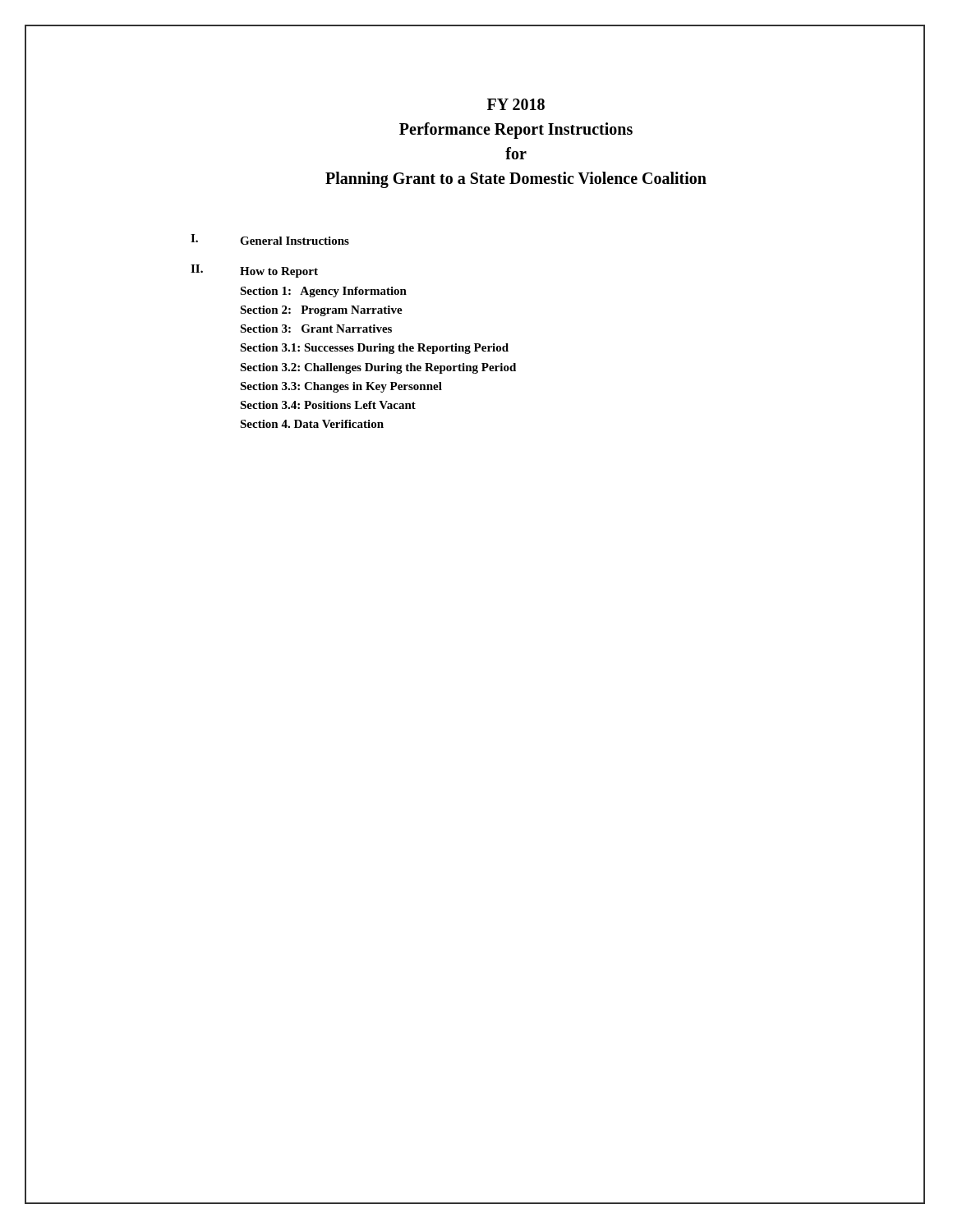
Task: Find the list item that says "II. How to Report Section 1: Agency Information"
Action: coord(516,348)
